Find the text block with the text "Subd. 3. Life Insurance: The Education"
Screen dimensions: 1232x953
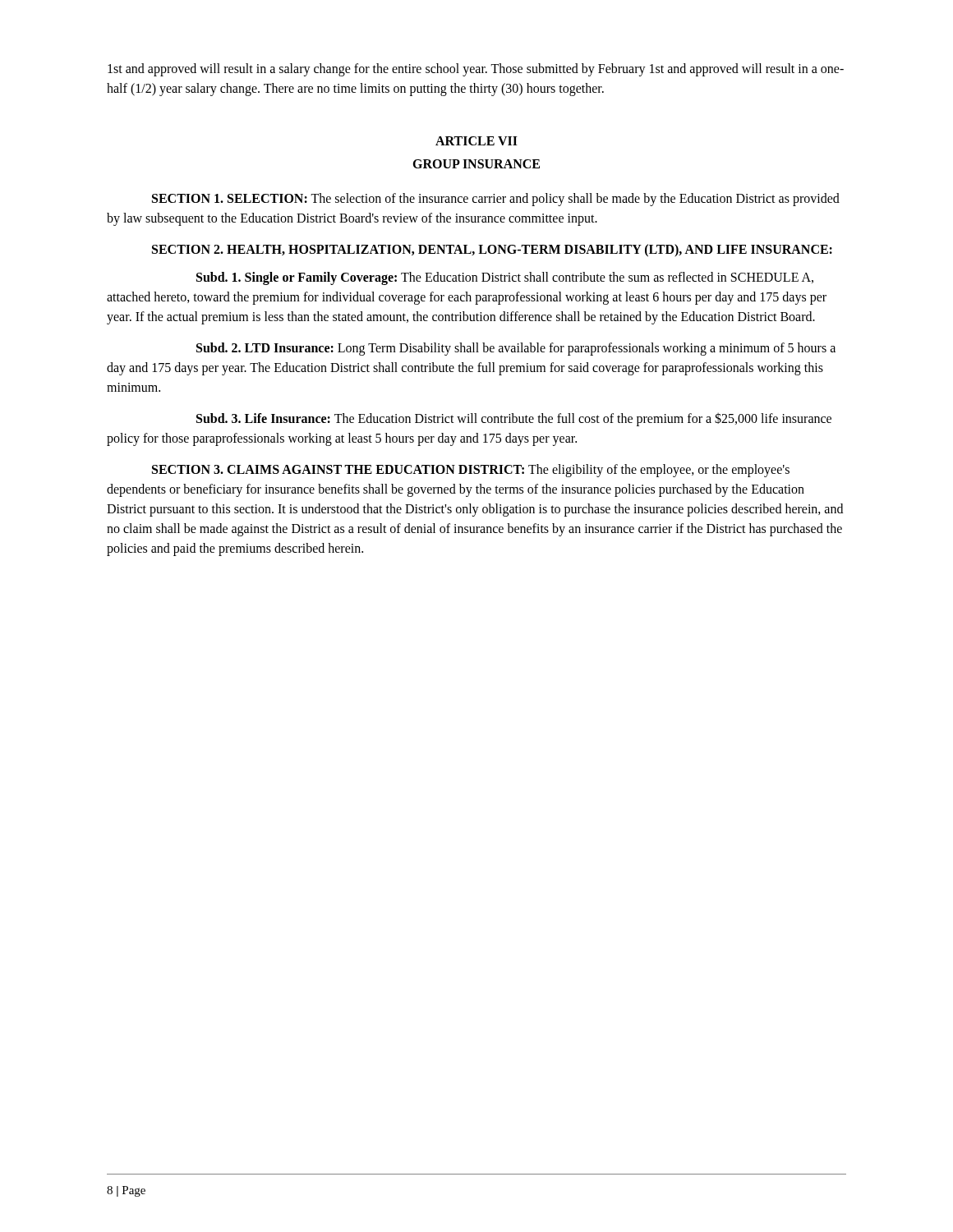point(476,429)
